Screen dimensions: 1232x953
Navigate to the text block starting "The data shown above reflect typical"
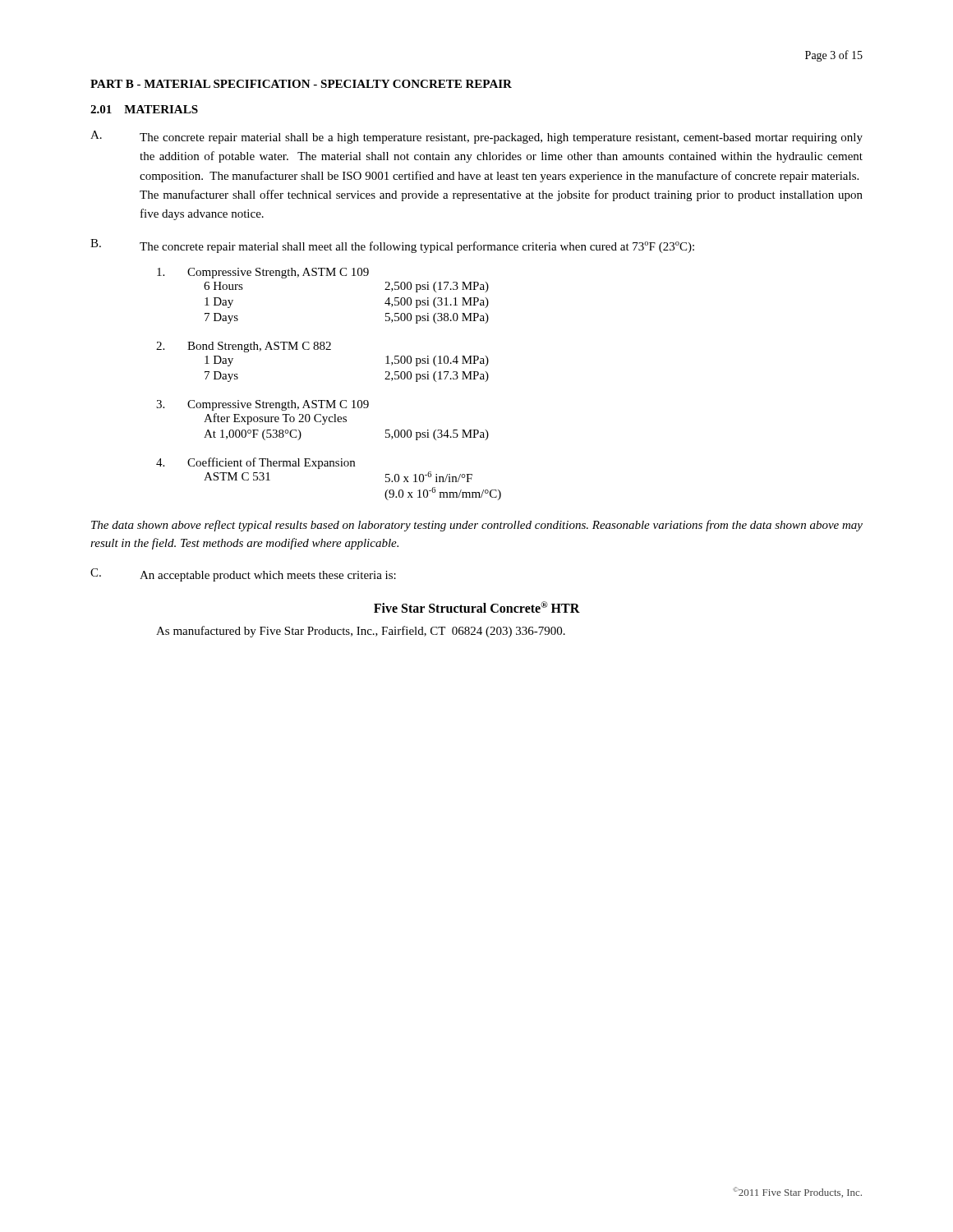476,534
